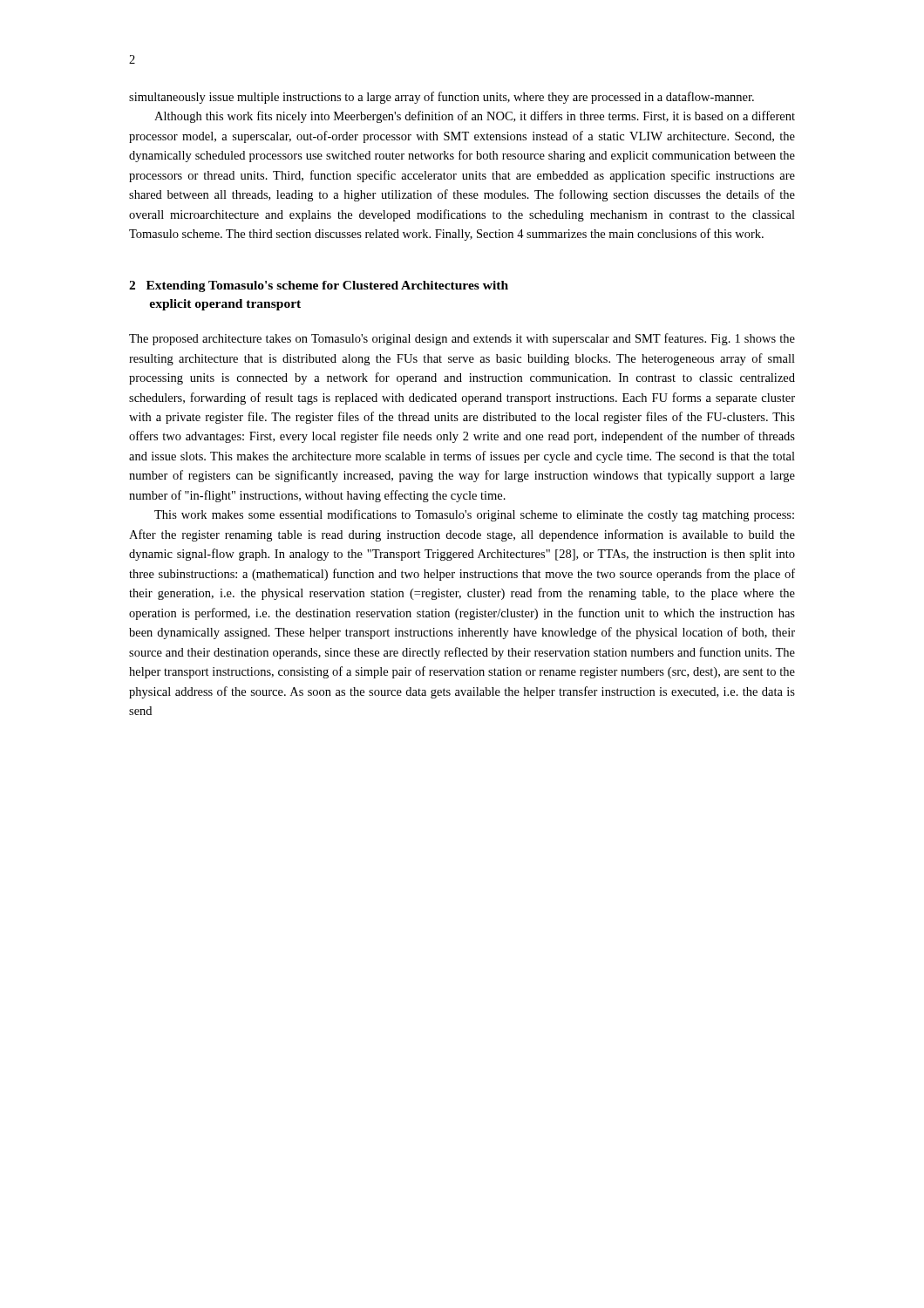Screen dimensions: 1308x924
Task: Locate the section header that opens with "2 Extending Tomasulo's scheme for"
Action: pos(462,294)
